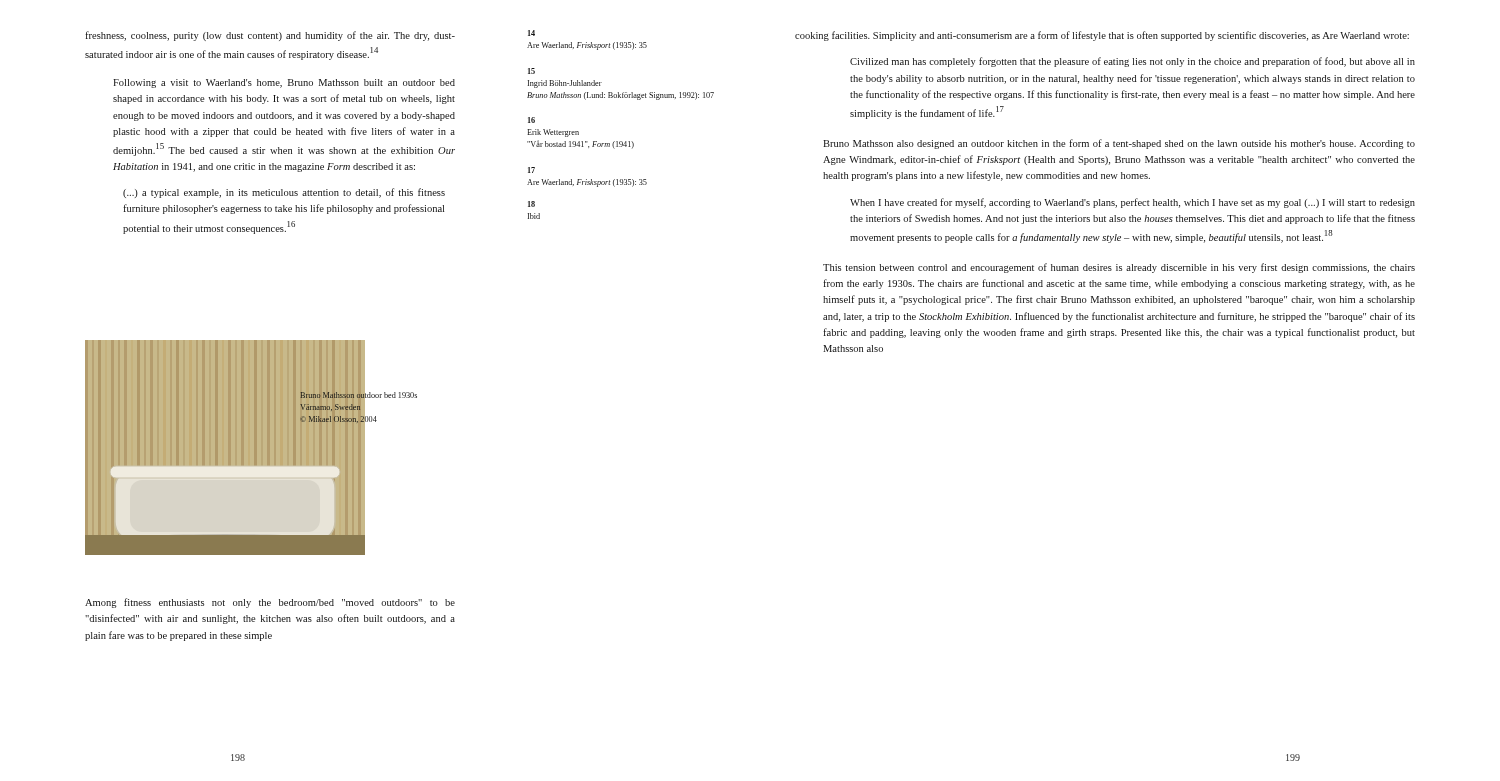This screenshot has height=781, width=1500.
Task: Click on the region starting "freshness, coolness, purity (low"
Action: click(270, 45)
